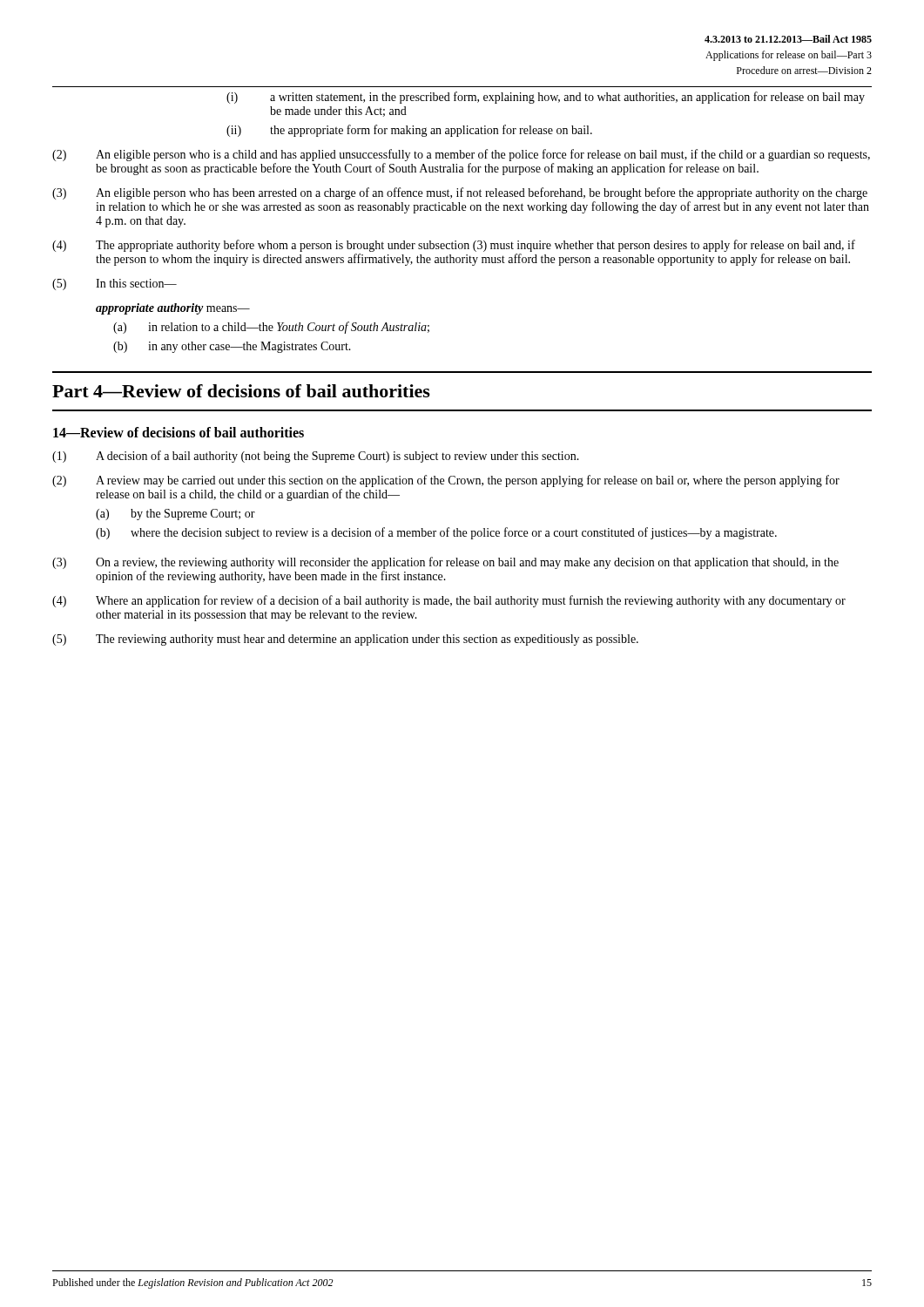Point to "appropriate authority means—"
The image size is (924, 1307).
[x=173, y=308]
